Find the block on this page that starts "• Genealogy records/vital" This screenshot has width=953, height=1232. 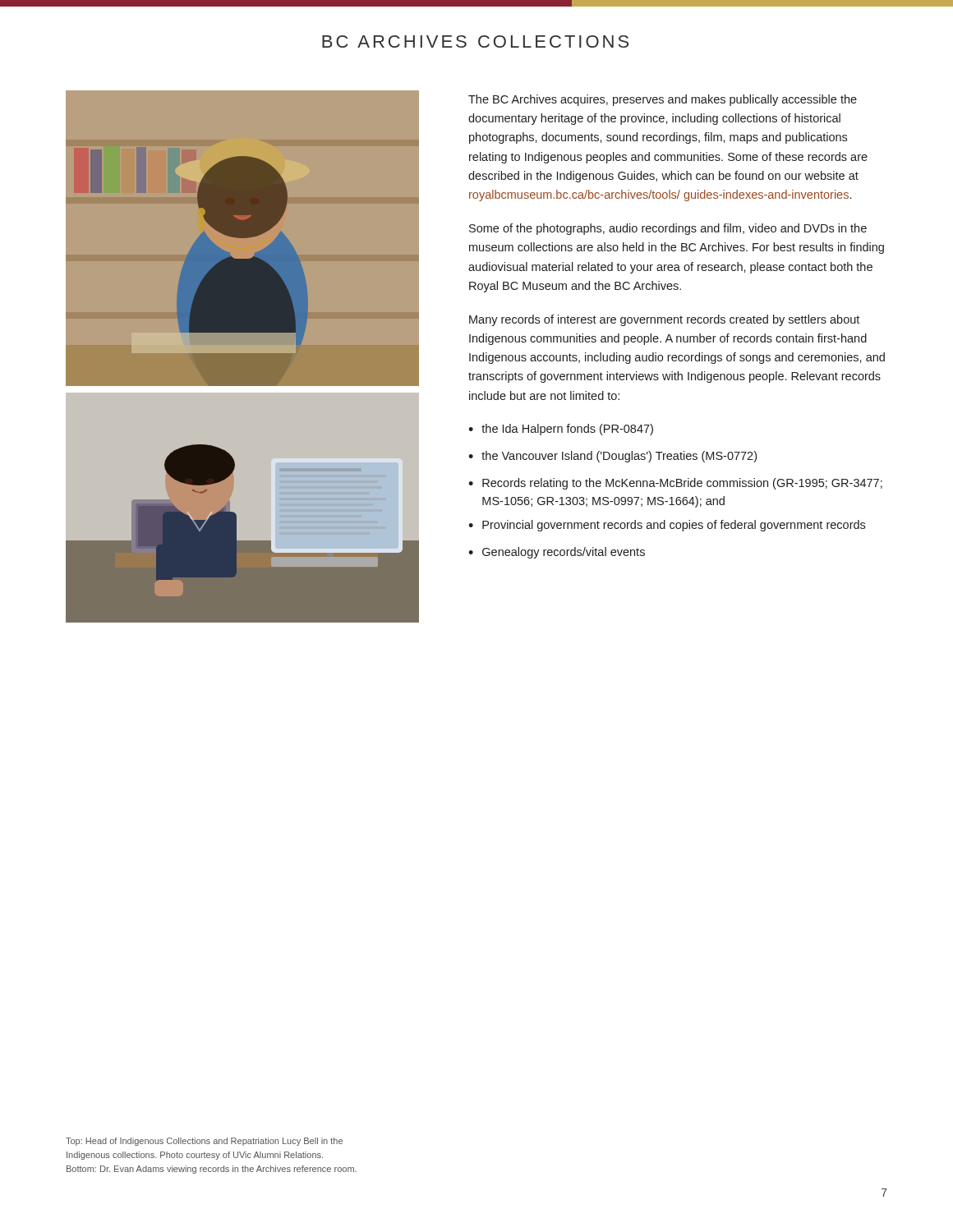pos(557,554)
